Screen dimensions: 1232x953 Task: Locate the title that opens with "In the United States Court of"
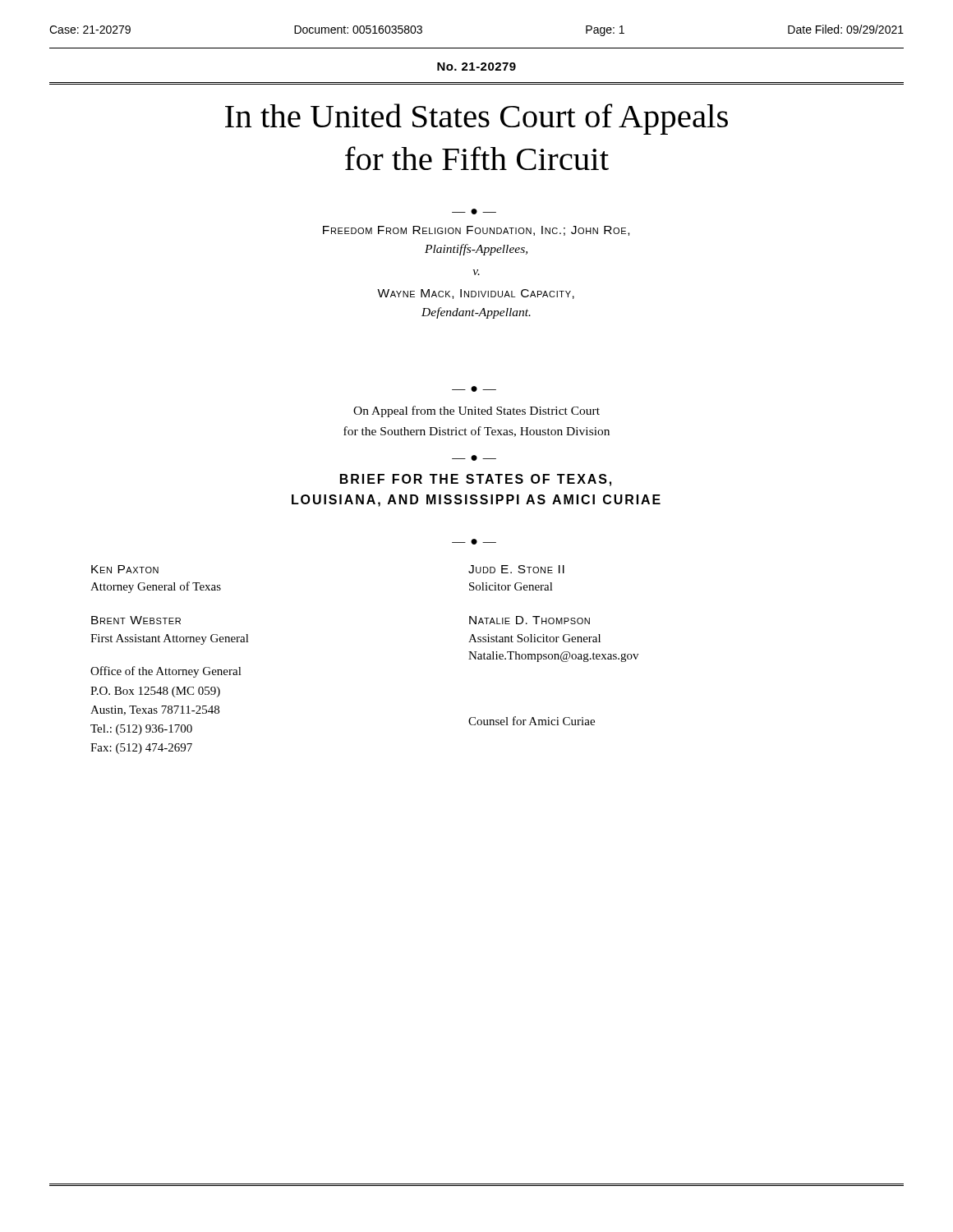click(x=476, y=138)
